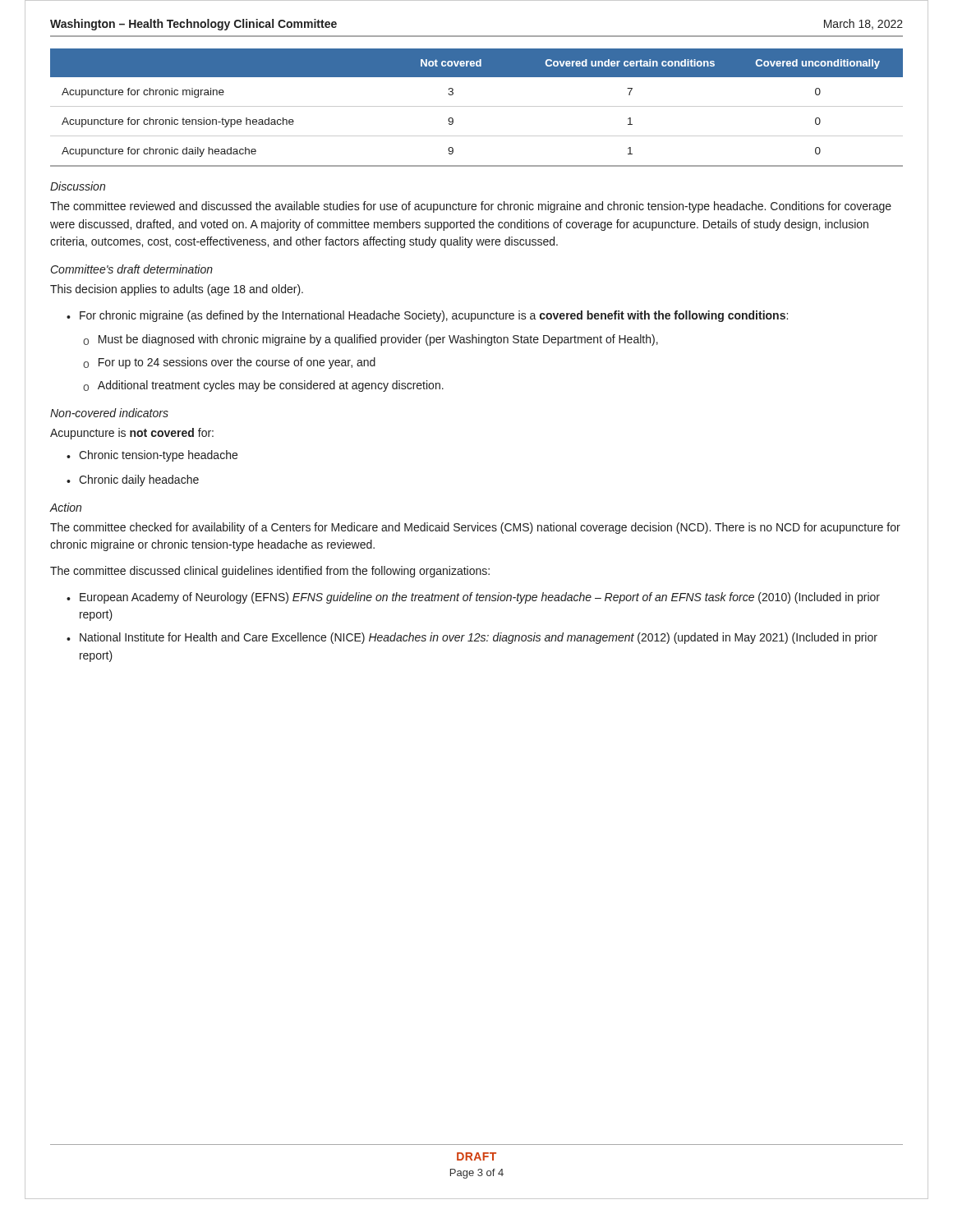Select the table that reads "Acupuncture for chronic tension-type headache"
The width and height of the screenshot is (953, 1232).
(476, 108)
